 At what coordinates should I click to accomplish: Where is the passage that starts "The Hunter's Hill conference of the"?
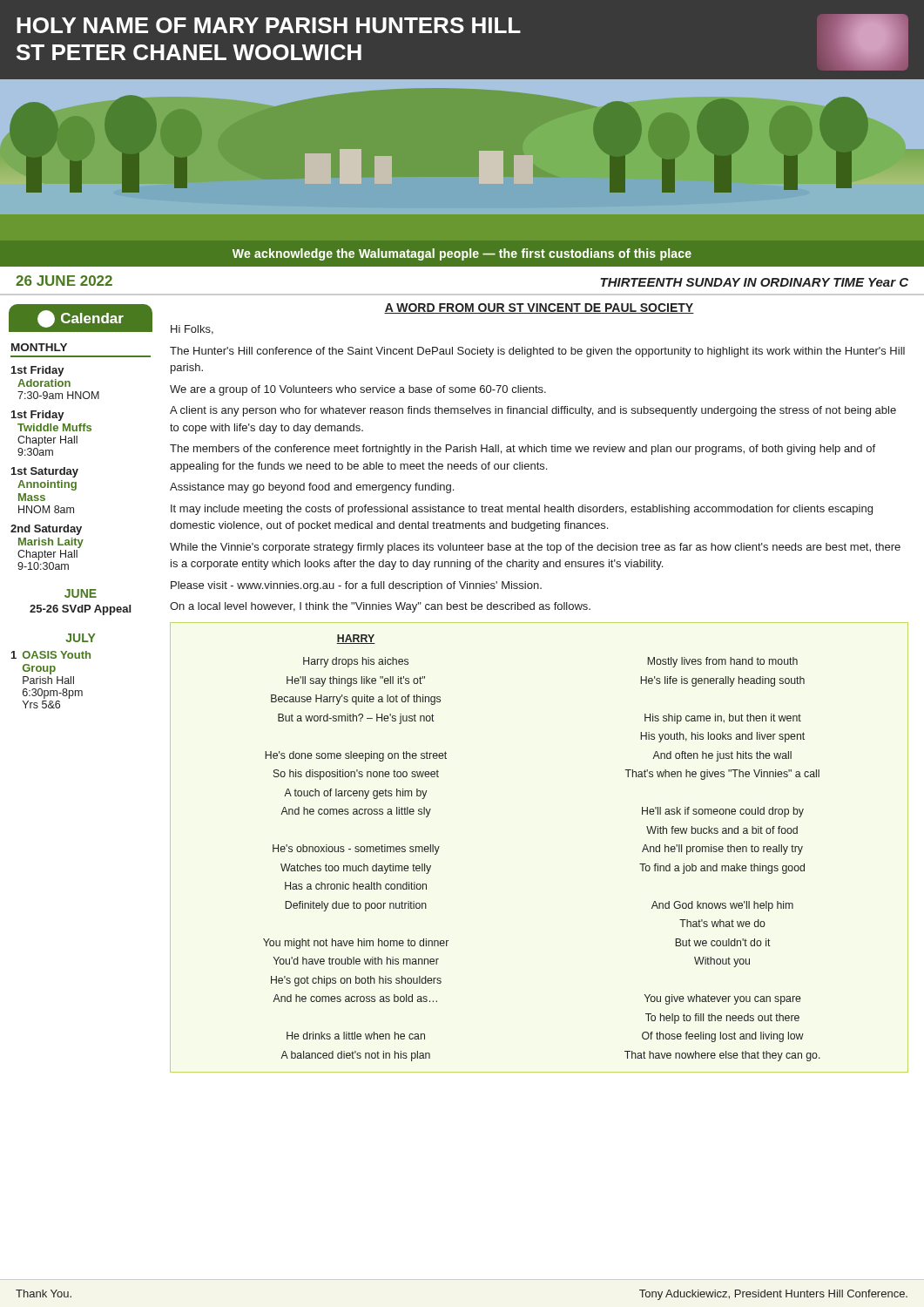click(537, 359)
